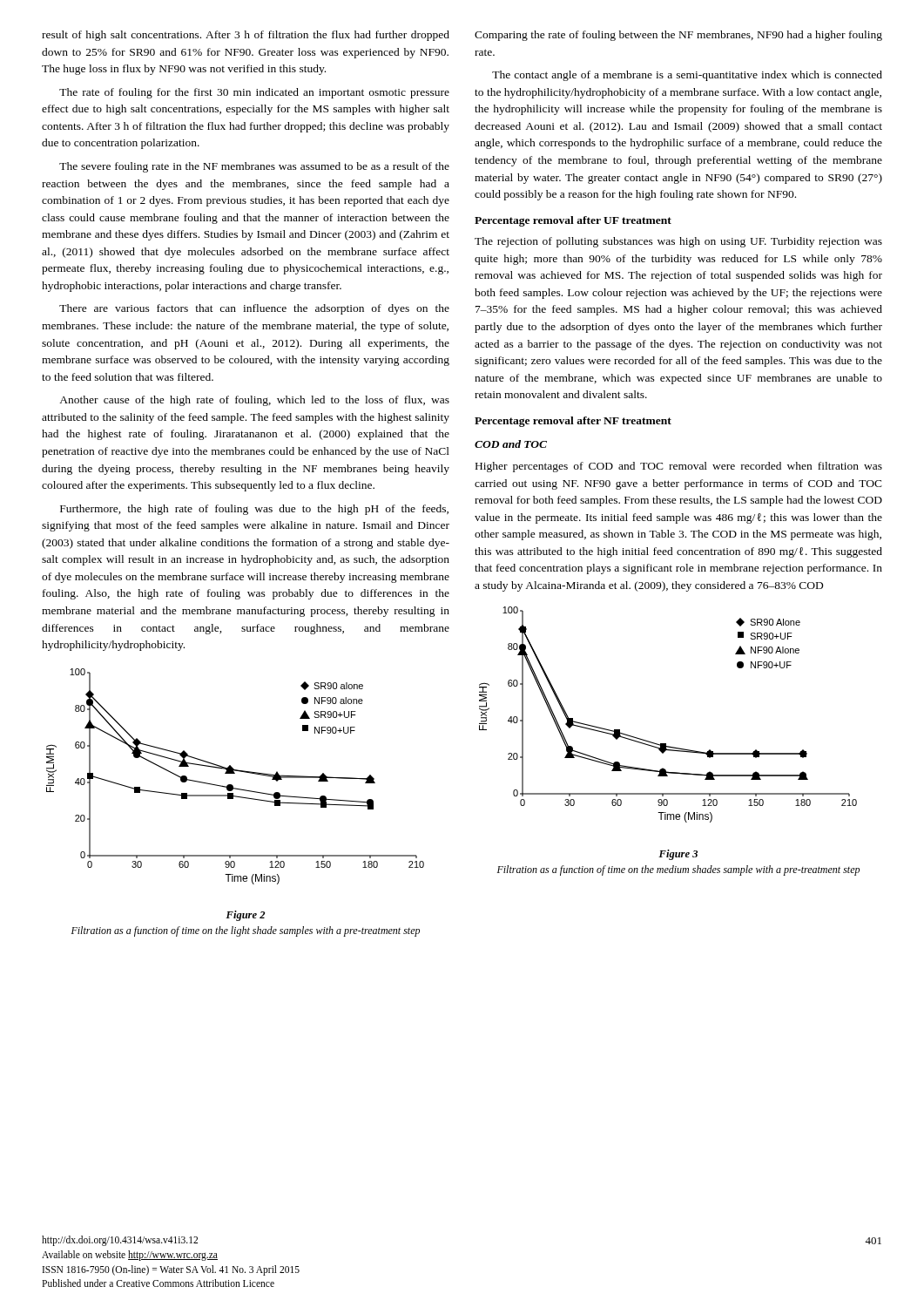This screenshot has width=924, height=1307.
Task: Locate the text block that says "There are various factors that can influence"
Action: point(246,343)
